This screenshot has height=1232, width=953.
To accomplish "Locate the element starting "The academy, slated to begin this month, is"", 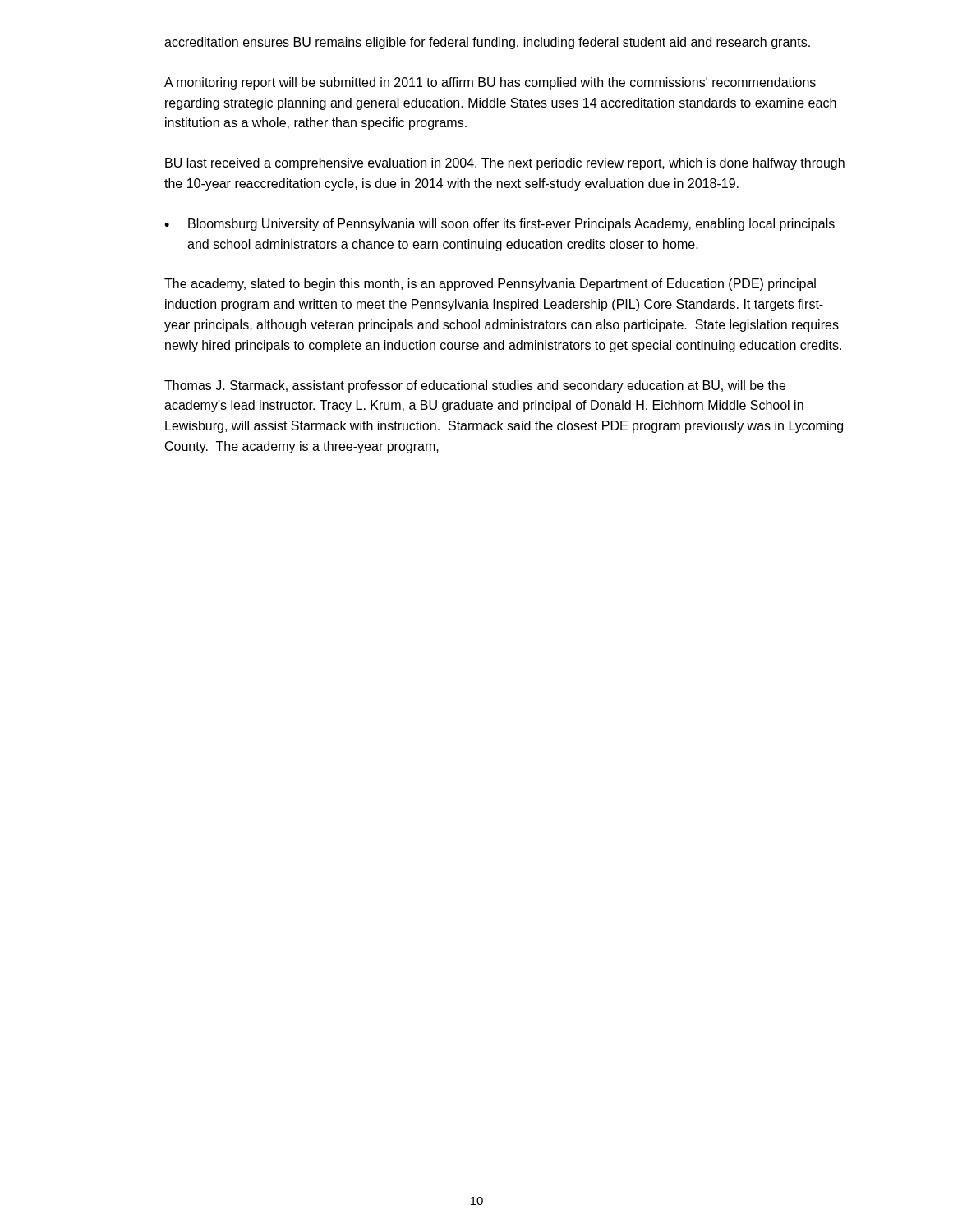I will coord(503,315).
